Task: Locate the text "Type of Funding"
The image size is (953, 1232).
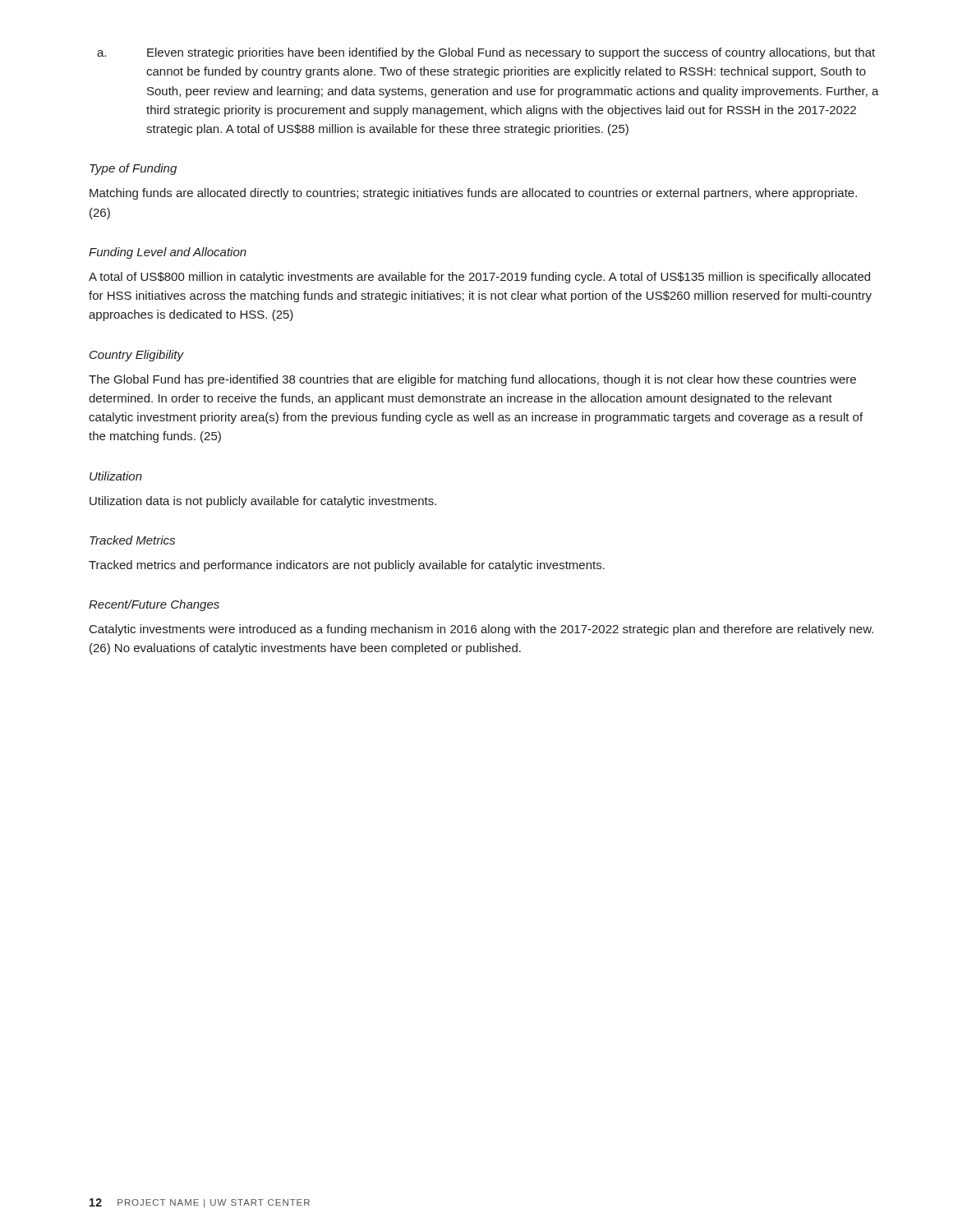Action: click(x=133, y=168)
